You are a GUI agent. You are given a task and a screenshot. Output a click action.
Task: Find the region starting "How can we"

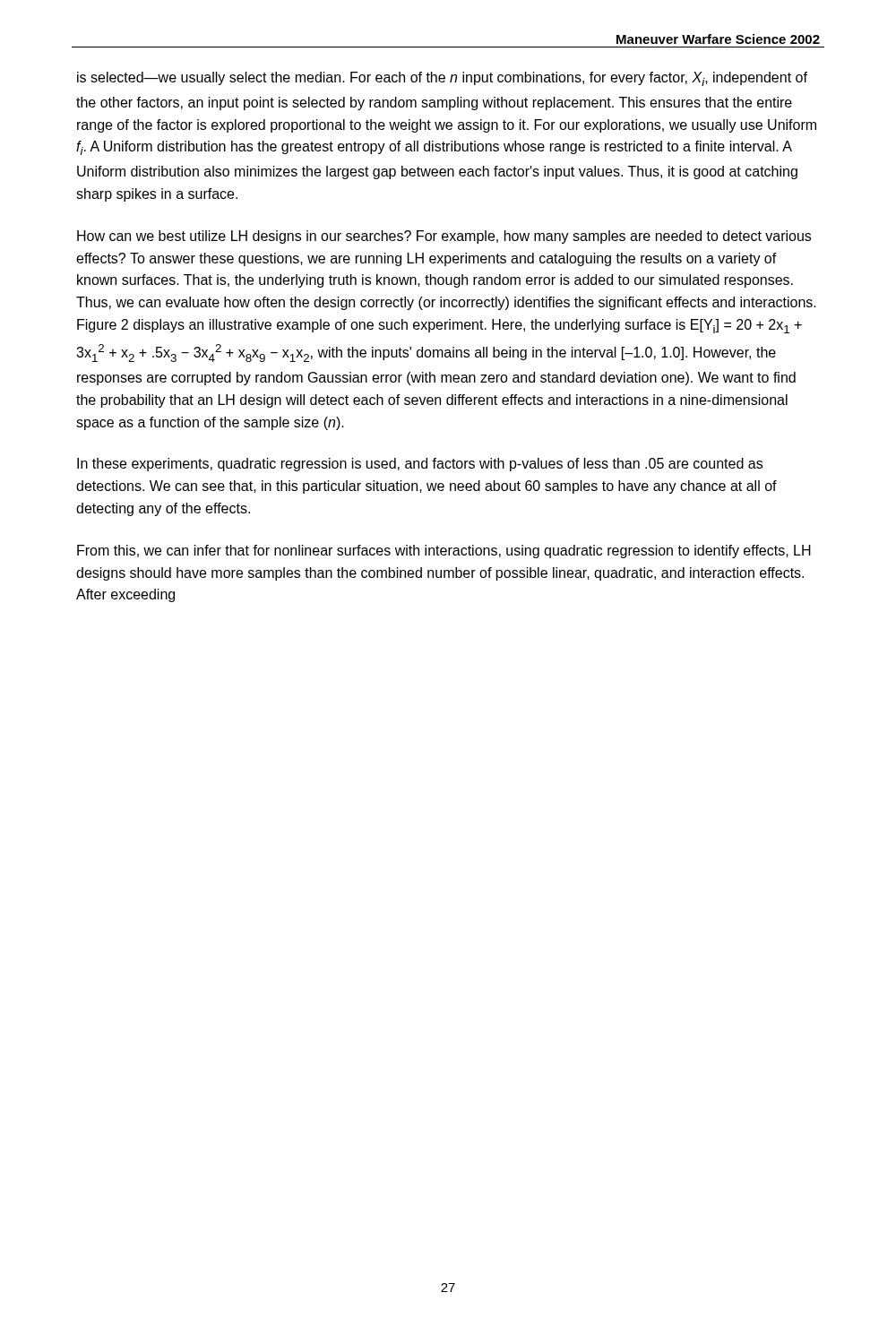(447, 329)
